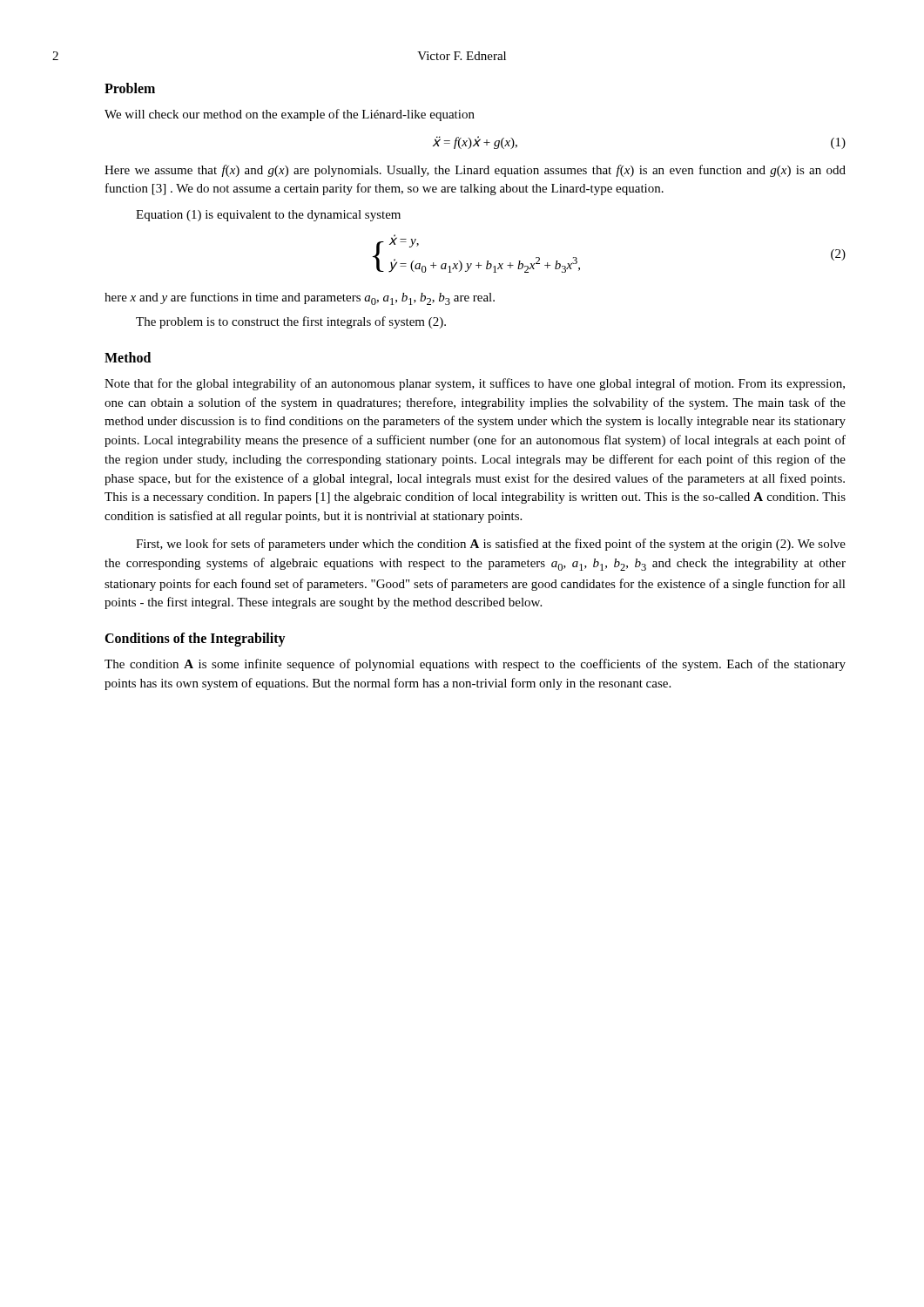Point to the text block starting "We will check our method on the example"
The width and height of the screenshot is (924, 1307).
point(290,114)
